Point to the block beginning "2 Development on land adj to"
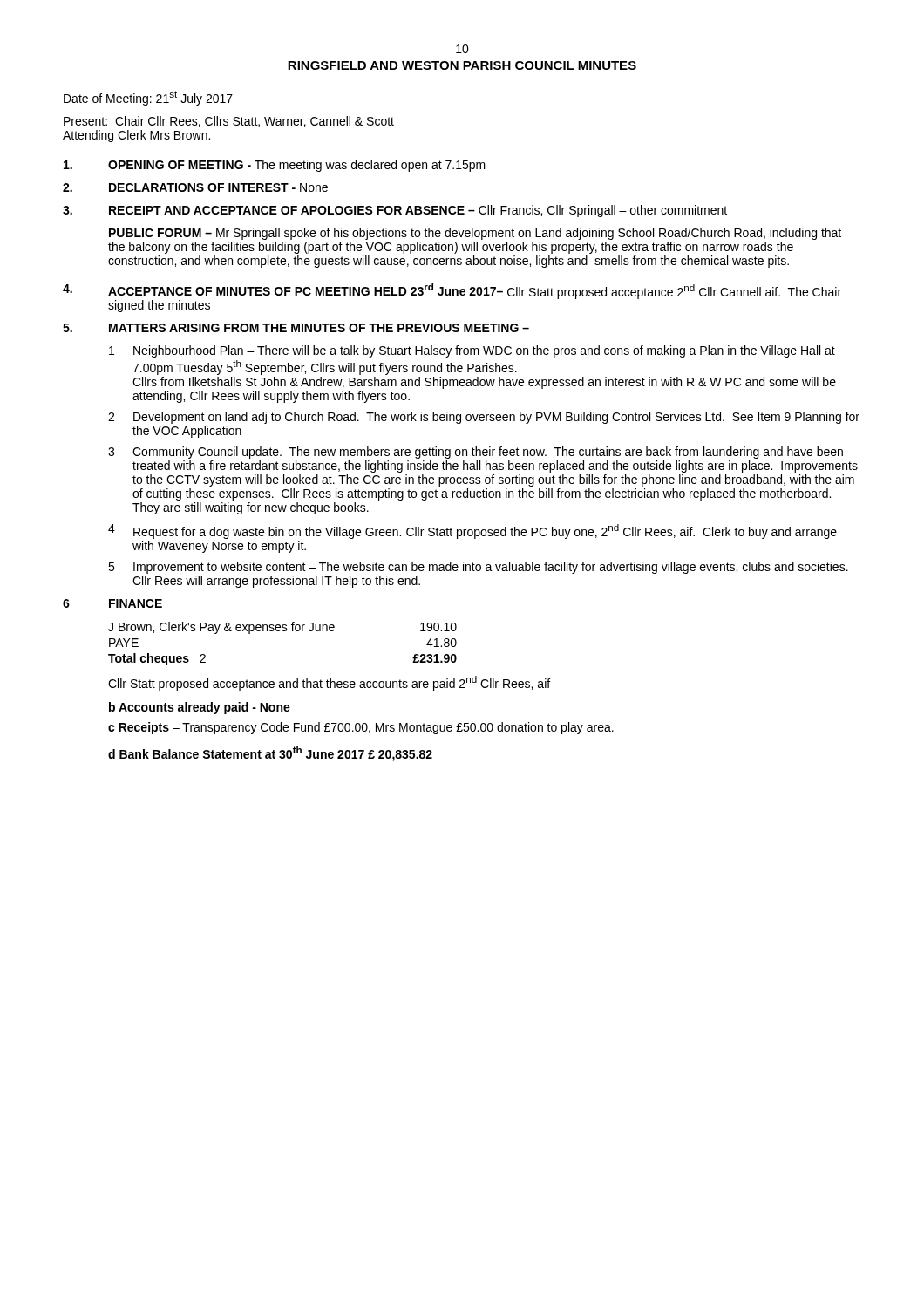Image resolution: width=924 pixels, height=1308 pixels. (485, 424)
